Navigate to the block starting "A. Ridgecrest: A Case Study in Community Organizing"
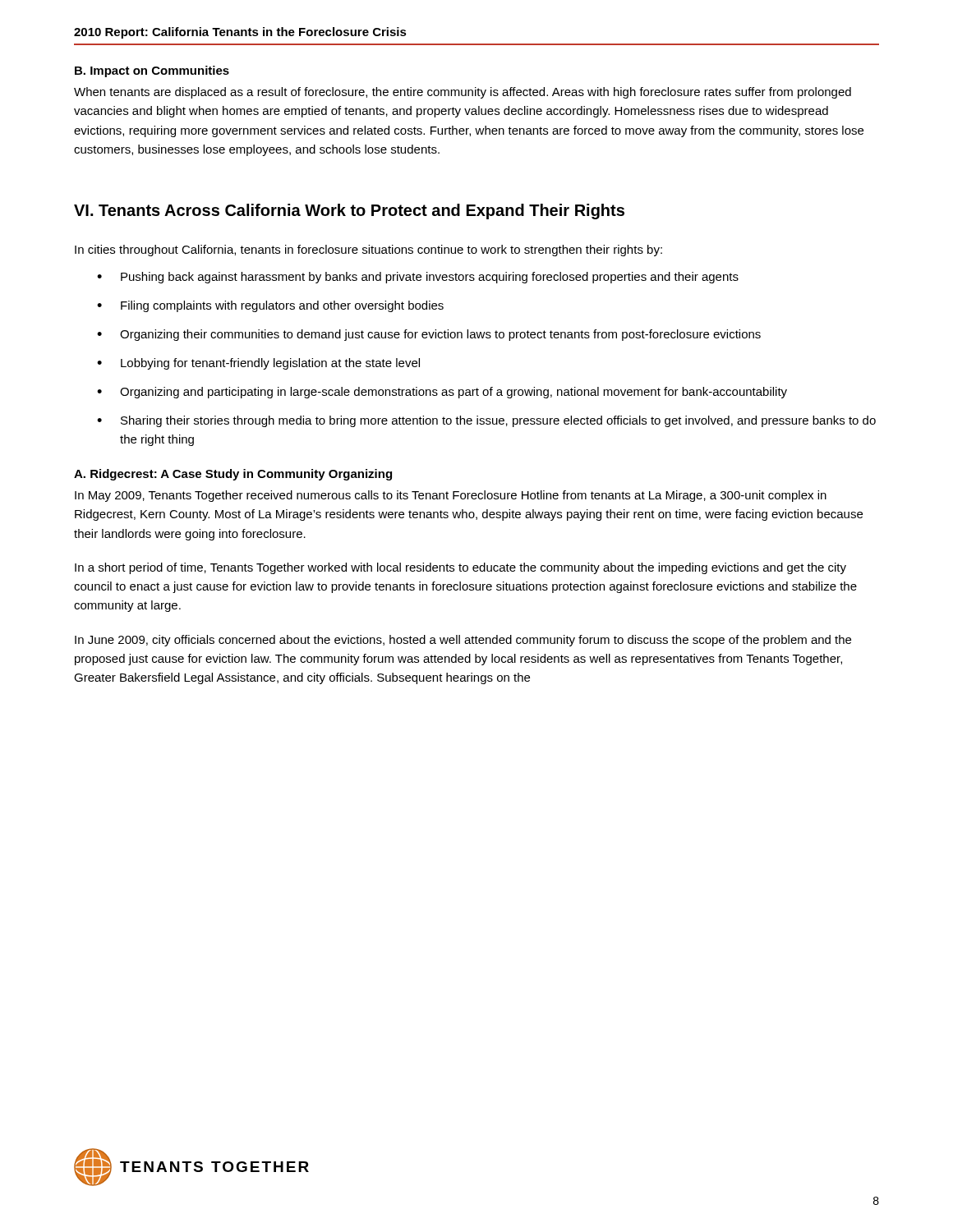Image resolution: width=953 pixels, height=1232 pixels. (233, 474)
